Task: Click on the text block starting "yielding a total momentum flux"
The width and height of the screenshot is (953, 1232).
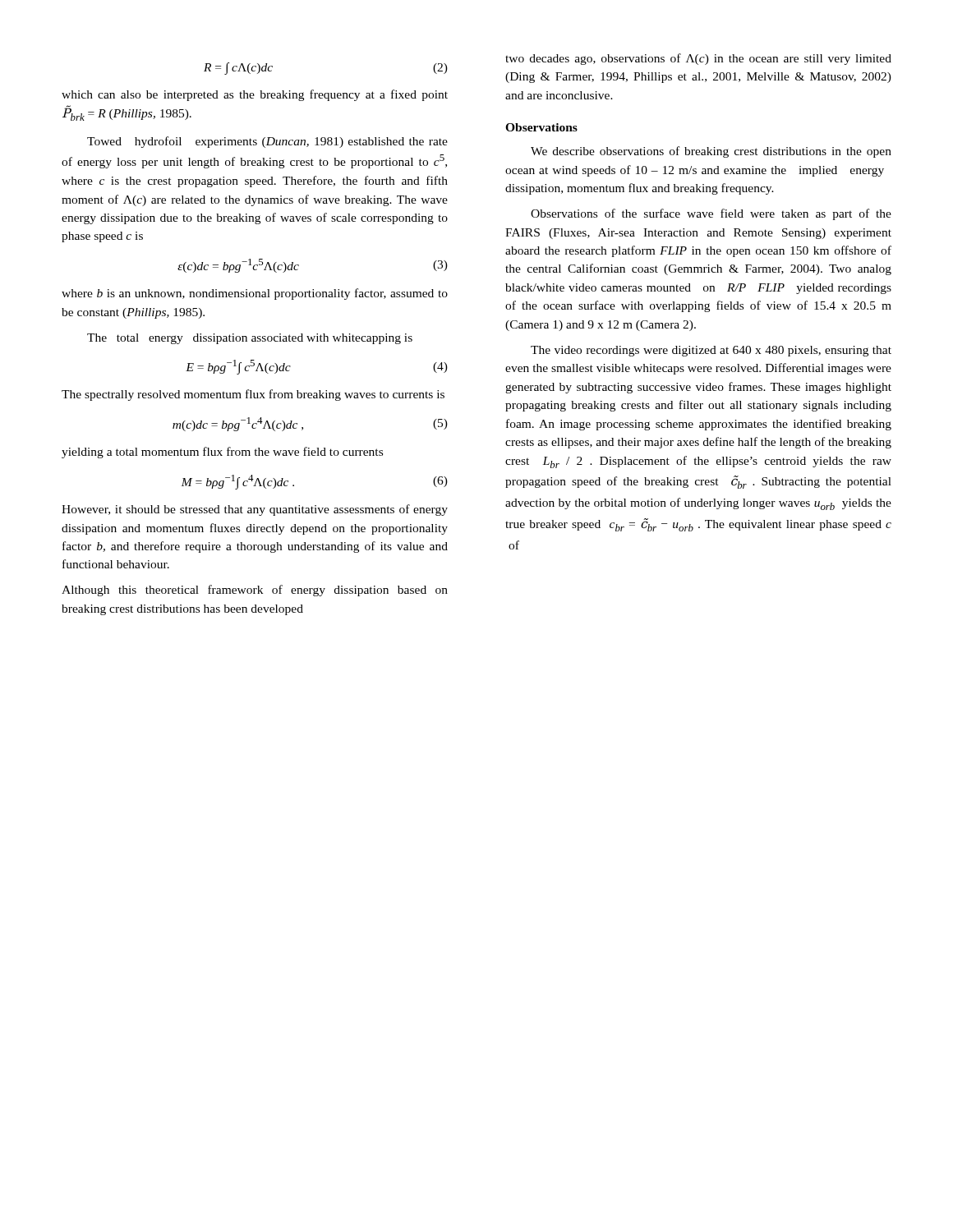Action: pyautogui.click(x=255, y=452)
